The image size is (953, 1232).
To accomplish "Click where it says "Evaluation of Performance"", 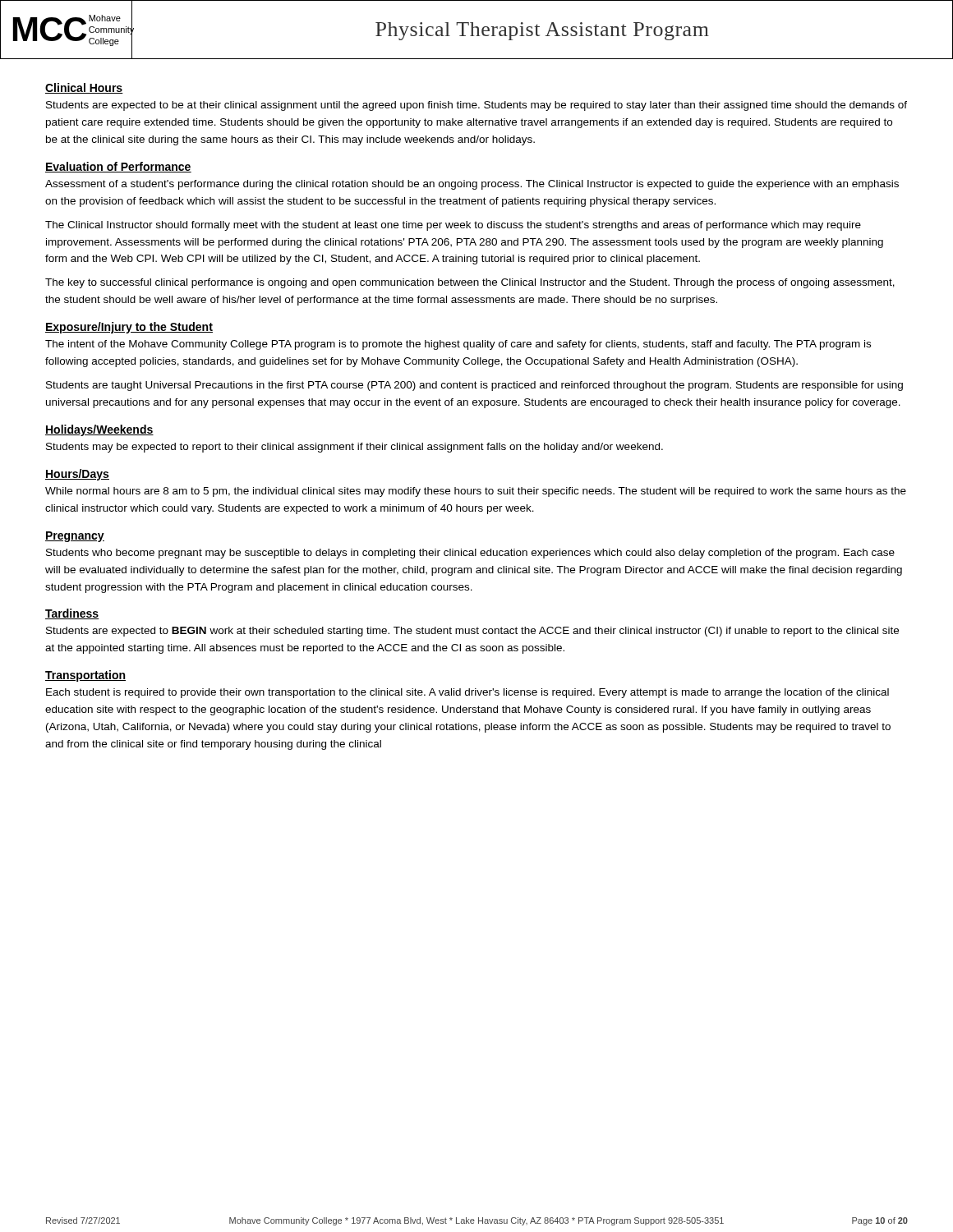I will [118, 167].
